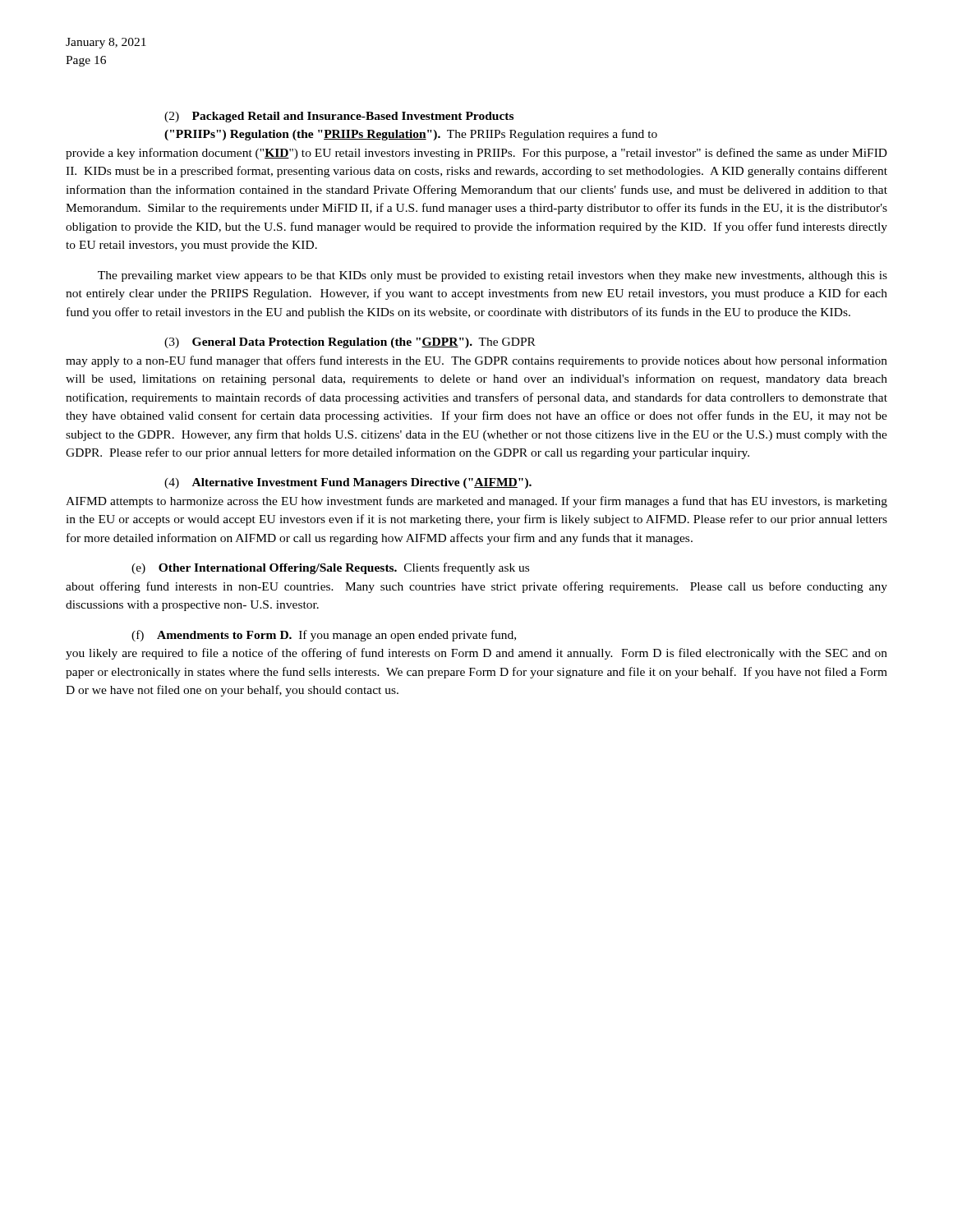Screen dimensions: 1232x953
Task: Click on the text block that reads "(3) General Data Protection"
Action: click(x=476, y=342)
